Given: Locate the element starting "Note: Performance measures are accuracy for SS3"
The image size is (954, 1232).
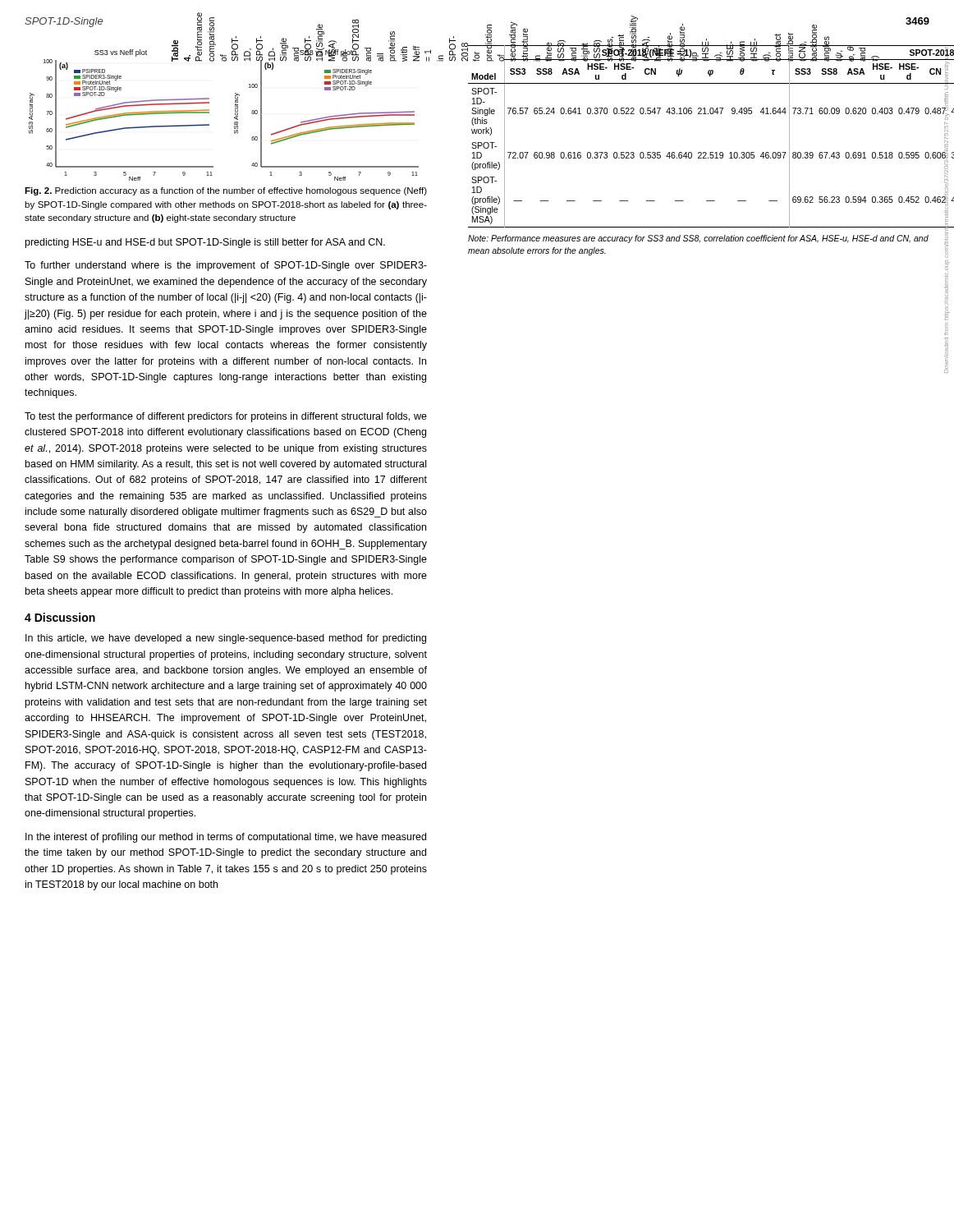Looking at the screenshot, I should [698, 244].
